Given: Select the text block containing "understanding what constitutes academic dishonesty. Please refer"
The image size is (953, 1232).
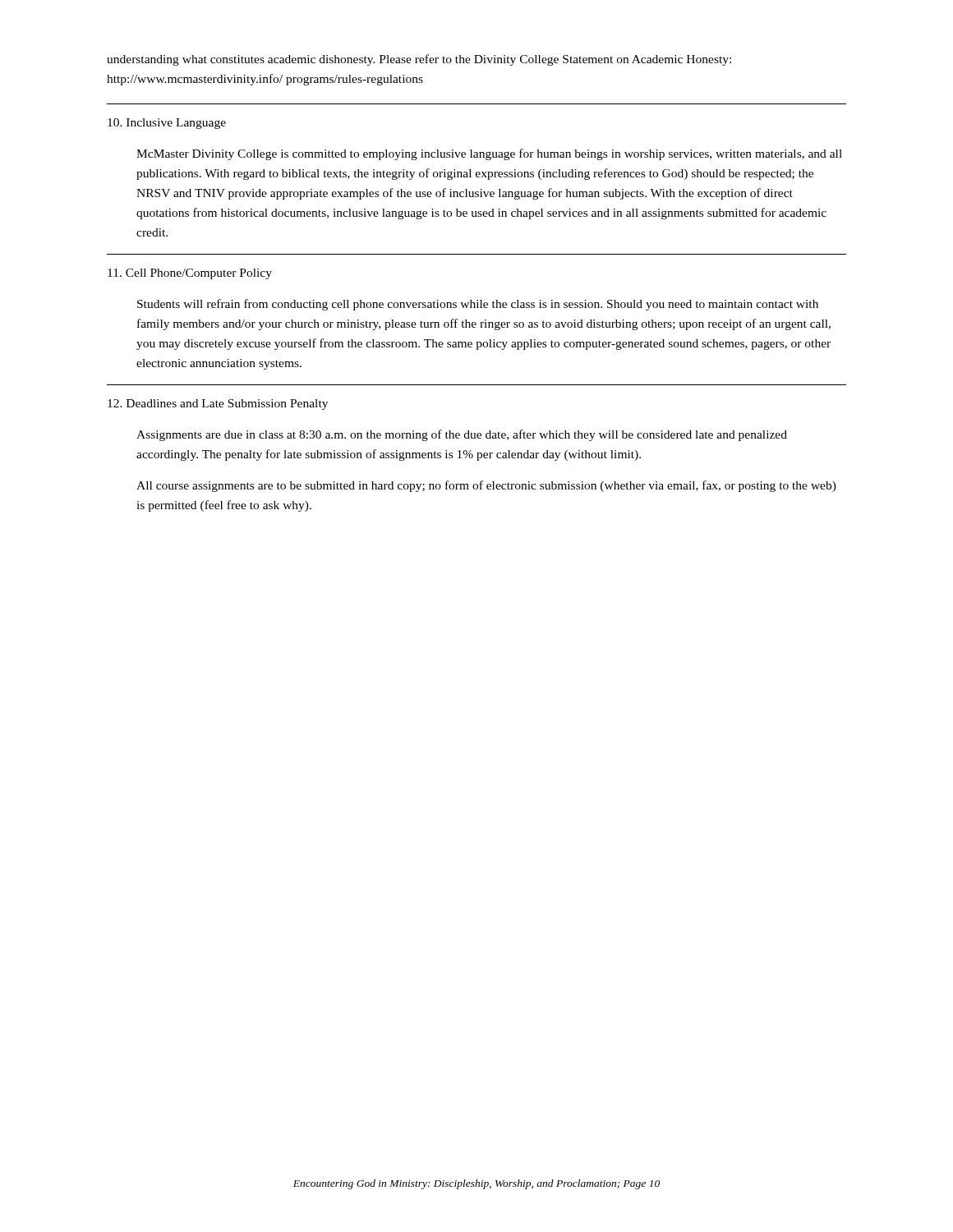Looking at the screenshot, I should 420,69.
